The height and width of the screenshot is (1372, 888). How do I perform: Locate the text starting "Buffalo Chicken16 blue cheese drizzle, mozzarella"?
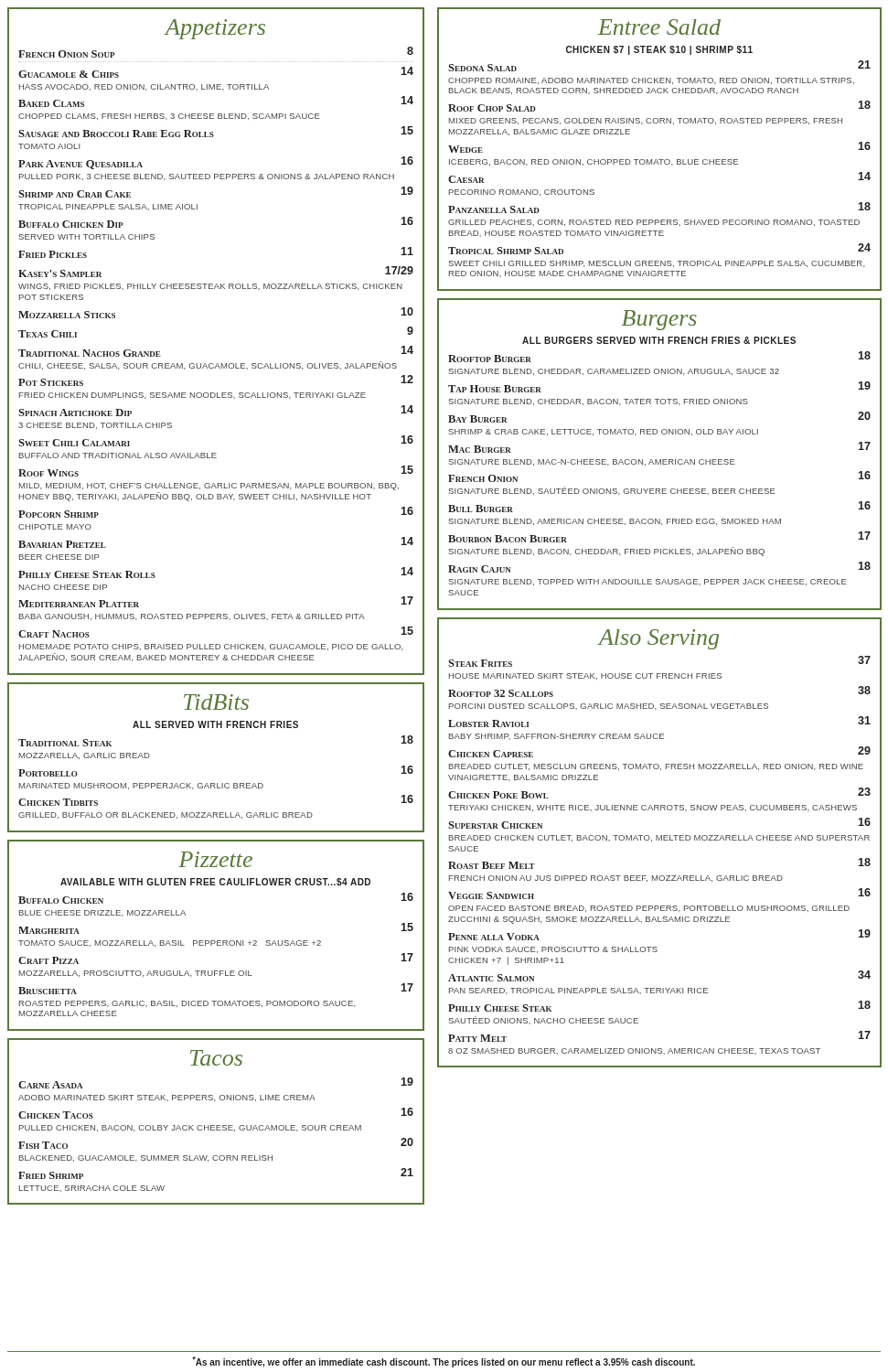pos(65,897)
